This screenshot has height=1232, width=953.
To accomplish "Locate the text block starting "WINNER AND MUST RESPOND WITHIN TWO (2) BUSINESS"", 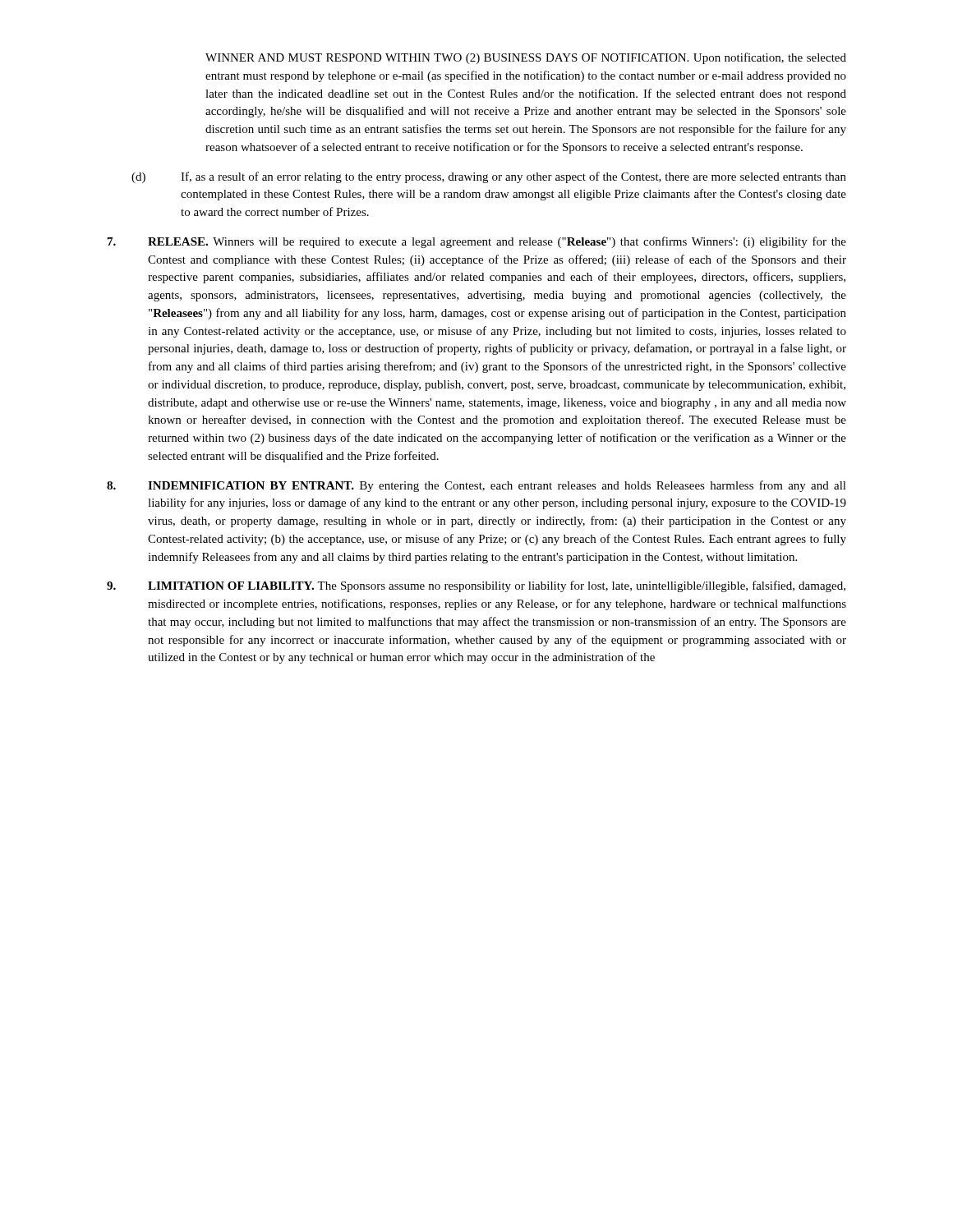I will 526,102.
